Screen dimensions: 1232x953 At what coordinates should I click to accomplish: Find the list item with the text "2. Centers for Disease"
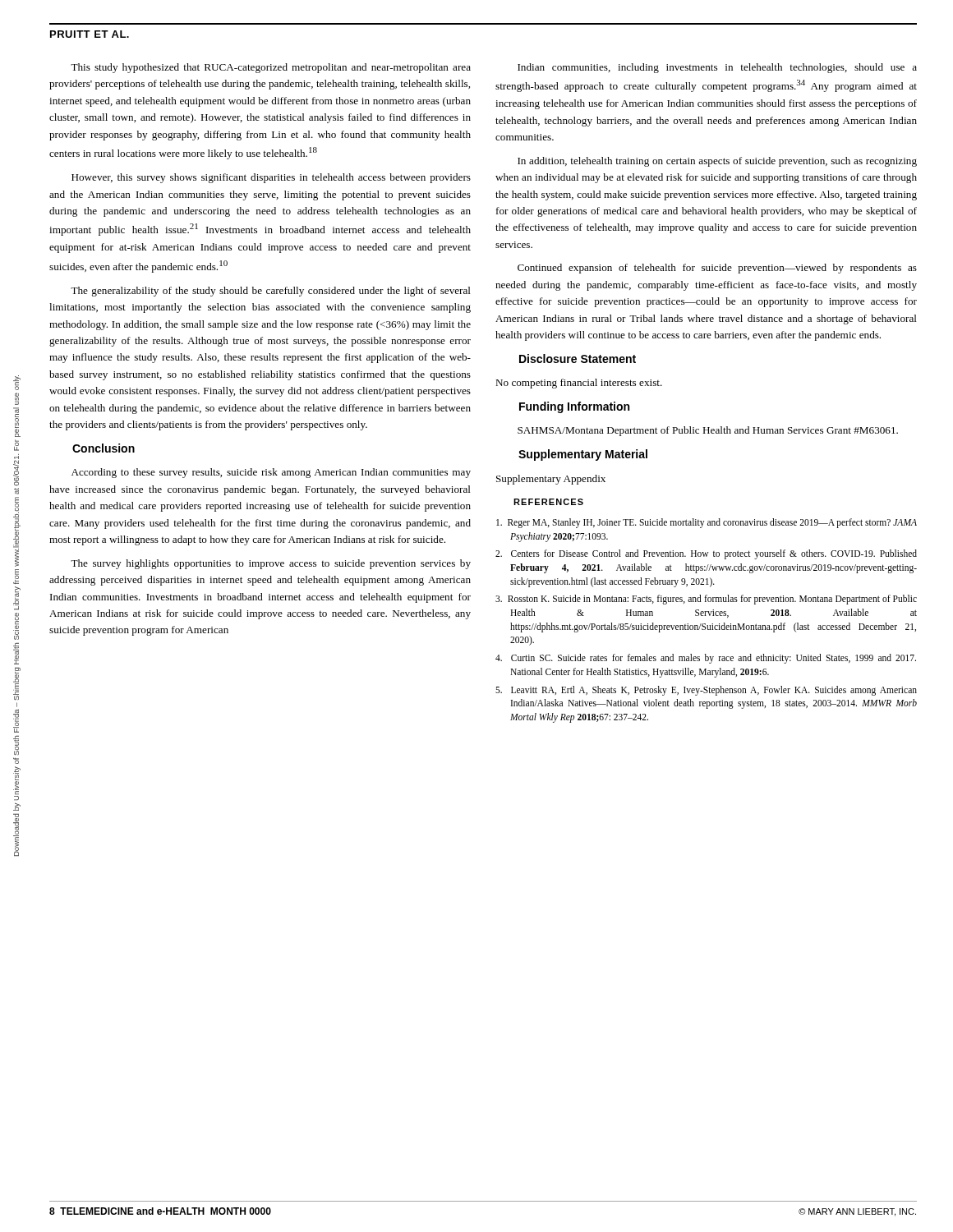(x=706, y=568)
